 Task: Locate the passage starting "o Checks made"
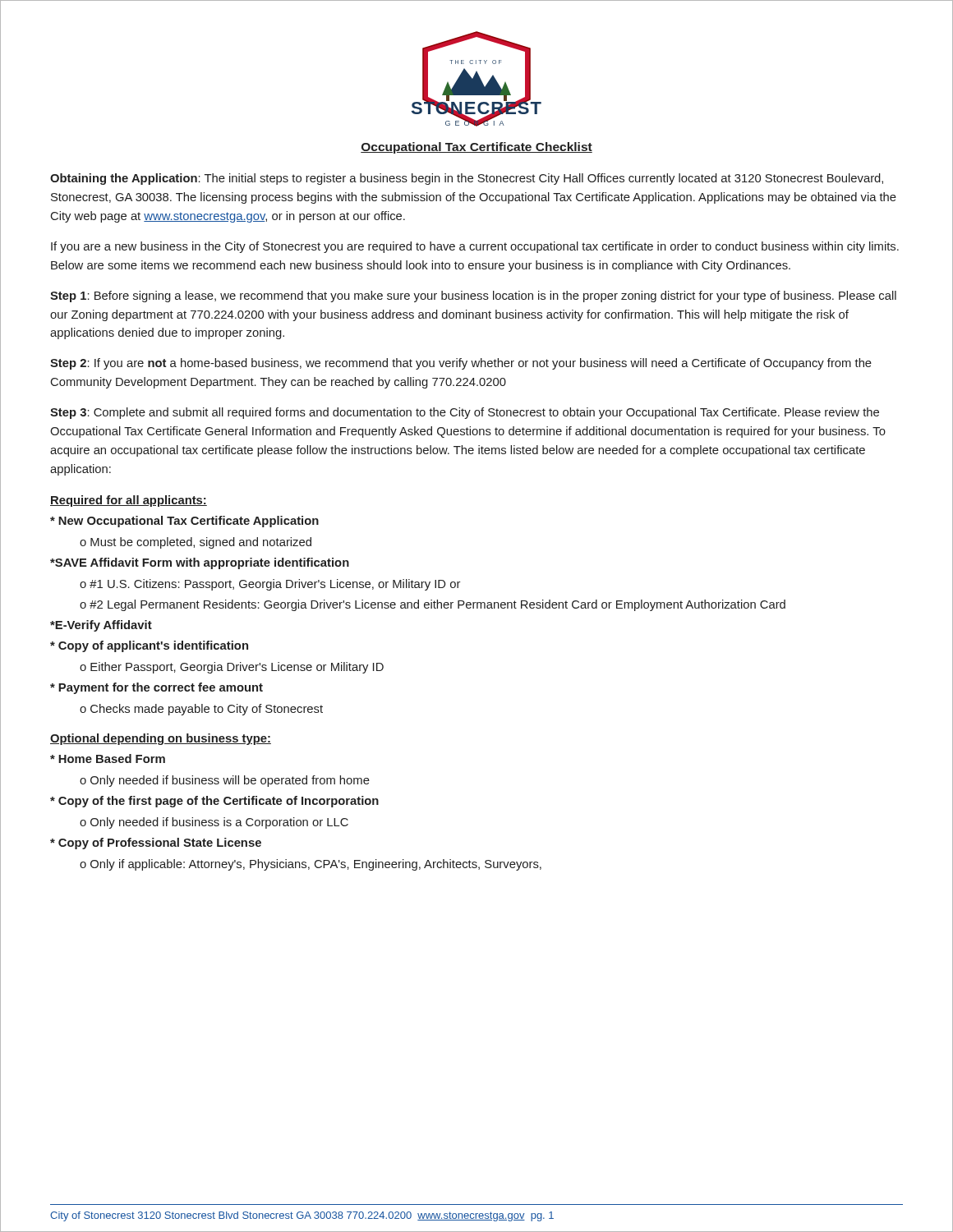201,709
